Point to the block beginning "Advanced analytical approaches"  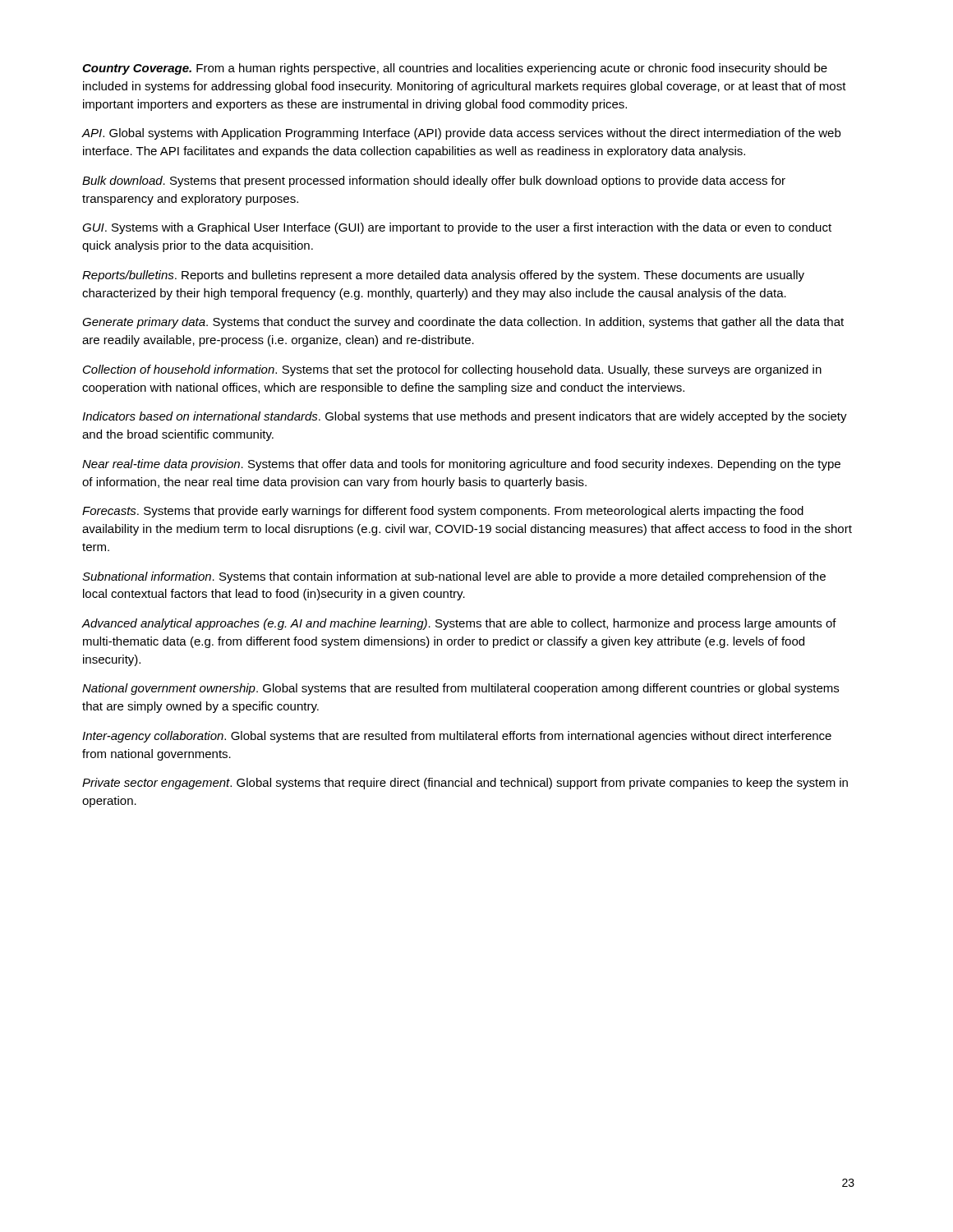(x=459, y=641)
